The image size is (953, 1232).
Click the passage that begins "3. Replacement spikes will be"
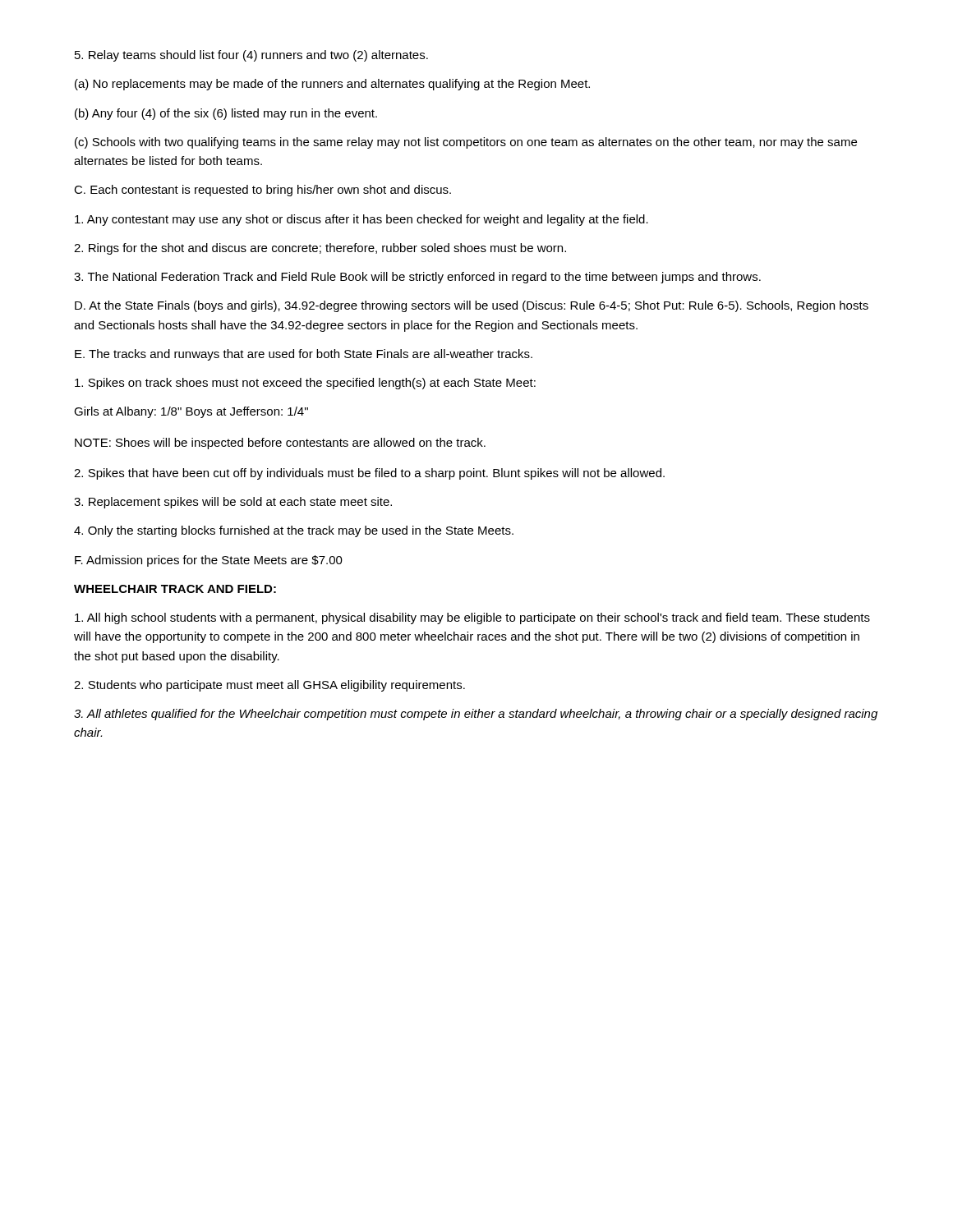234,501
